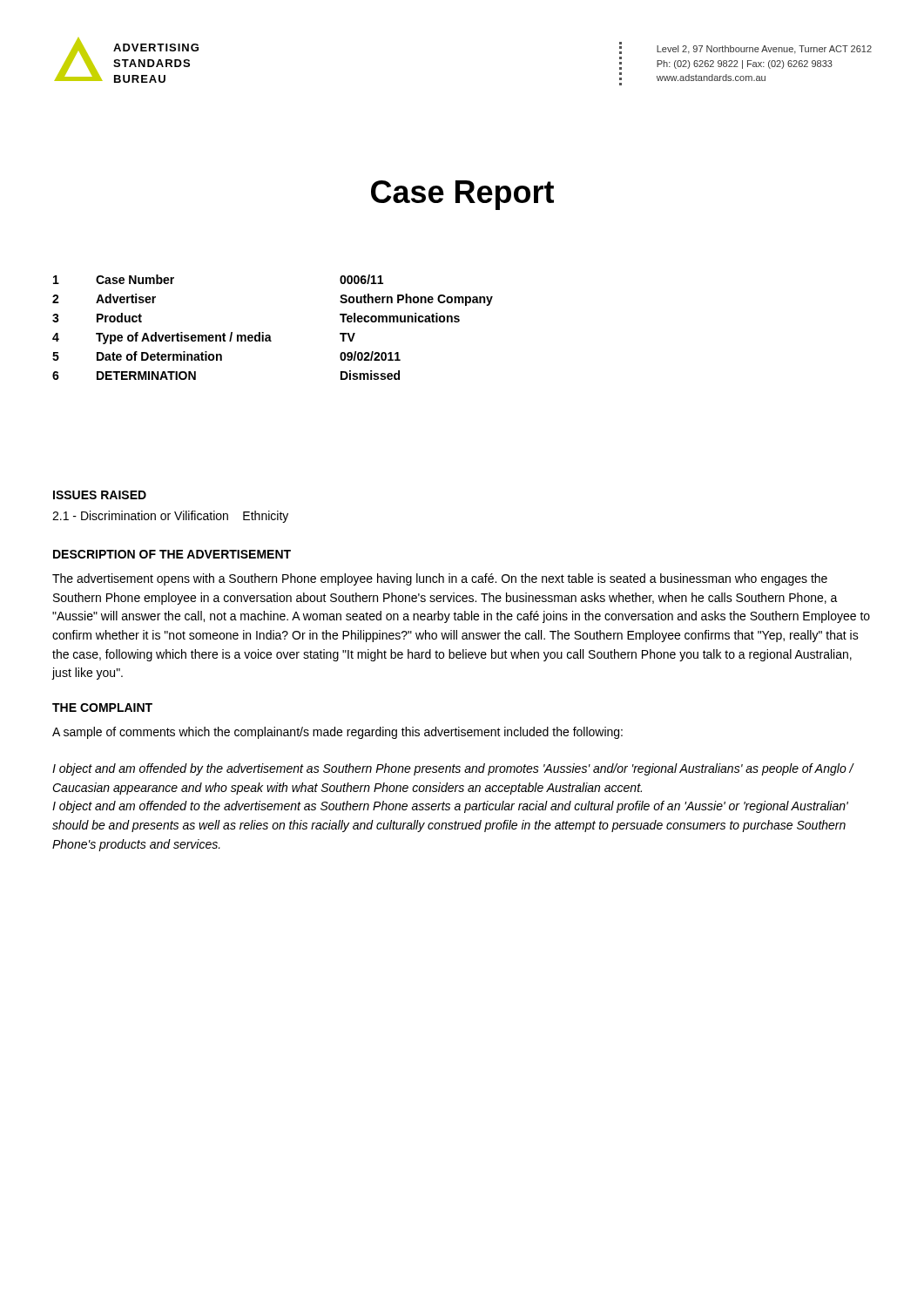Point to "THE COMPLAINT"
924x1307 pixels.
(x=102, y=708)
